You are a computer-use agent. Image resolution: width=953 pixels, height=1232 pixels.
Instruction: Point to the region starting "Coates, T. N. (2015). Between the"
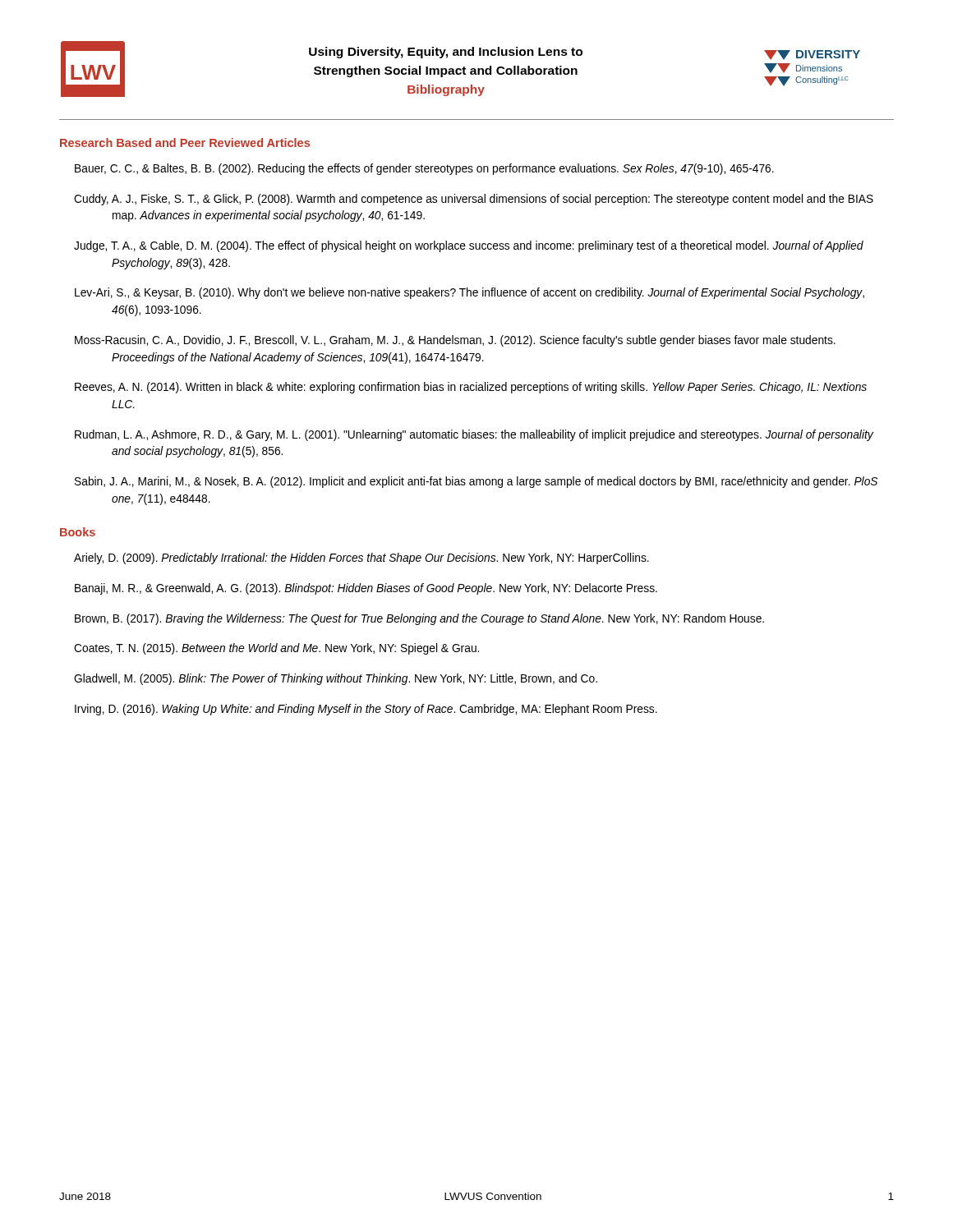pos(277,649)
